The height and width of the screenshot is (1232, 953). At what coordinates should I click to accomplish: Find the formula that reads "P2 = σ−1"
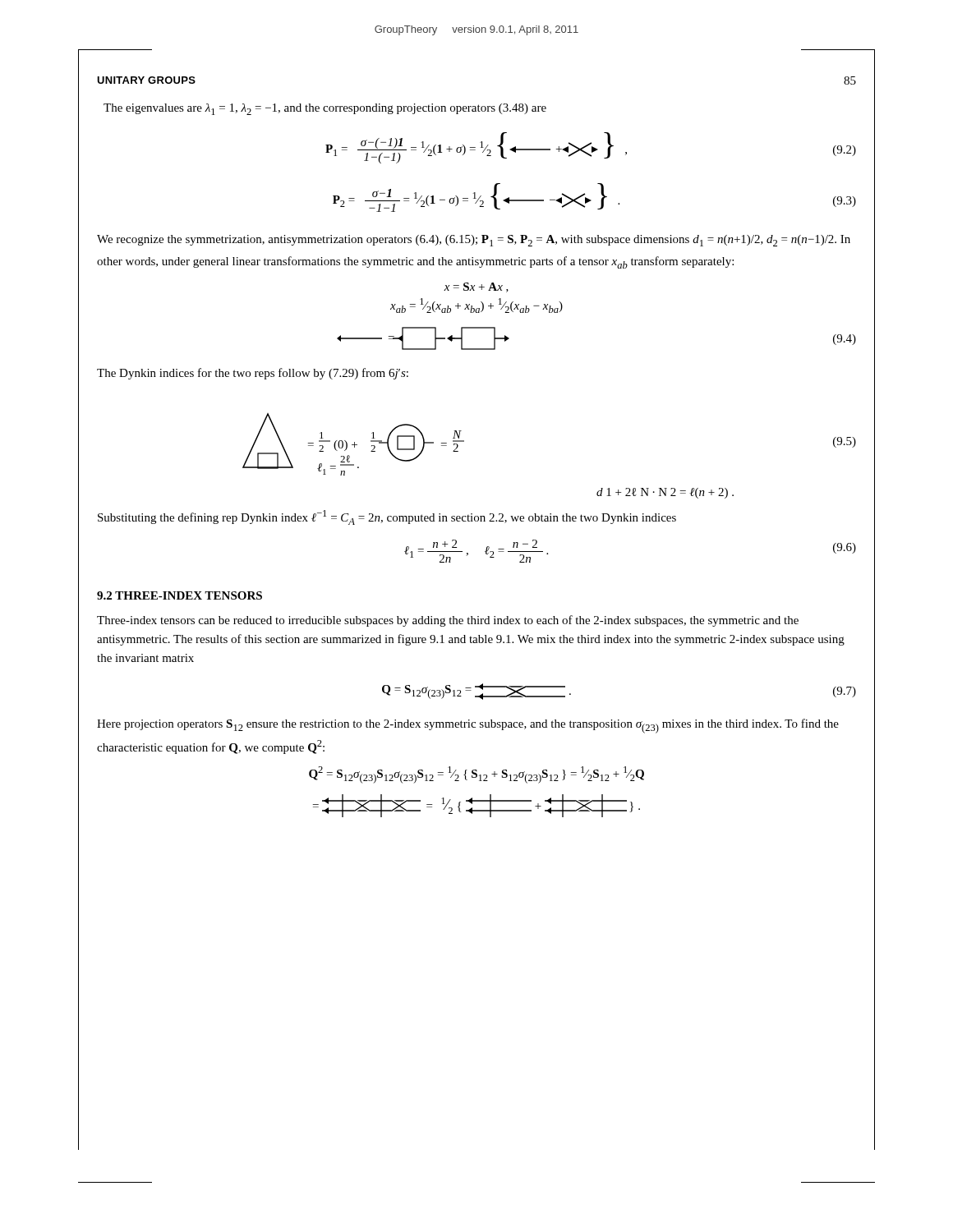tap(594, 201)
